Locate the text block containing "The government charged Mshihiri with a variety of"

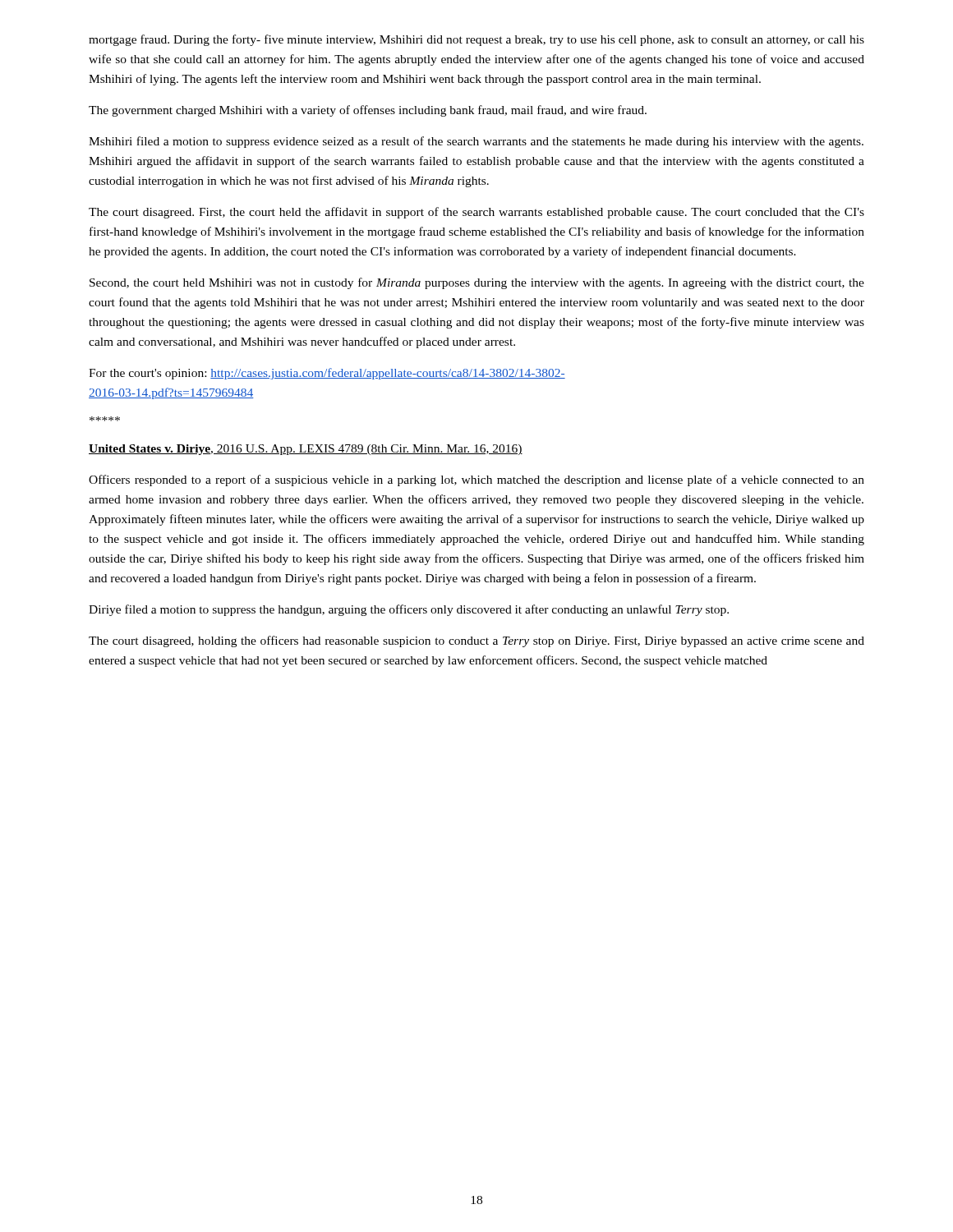pyautogui.click(x=476, y=110)
